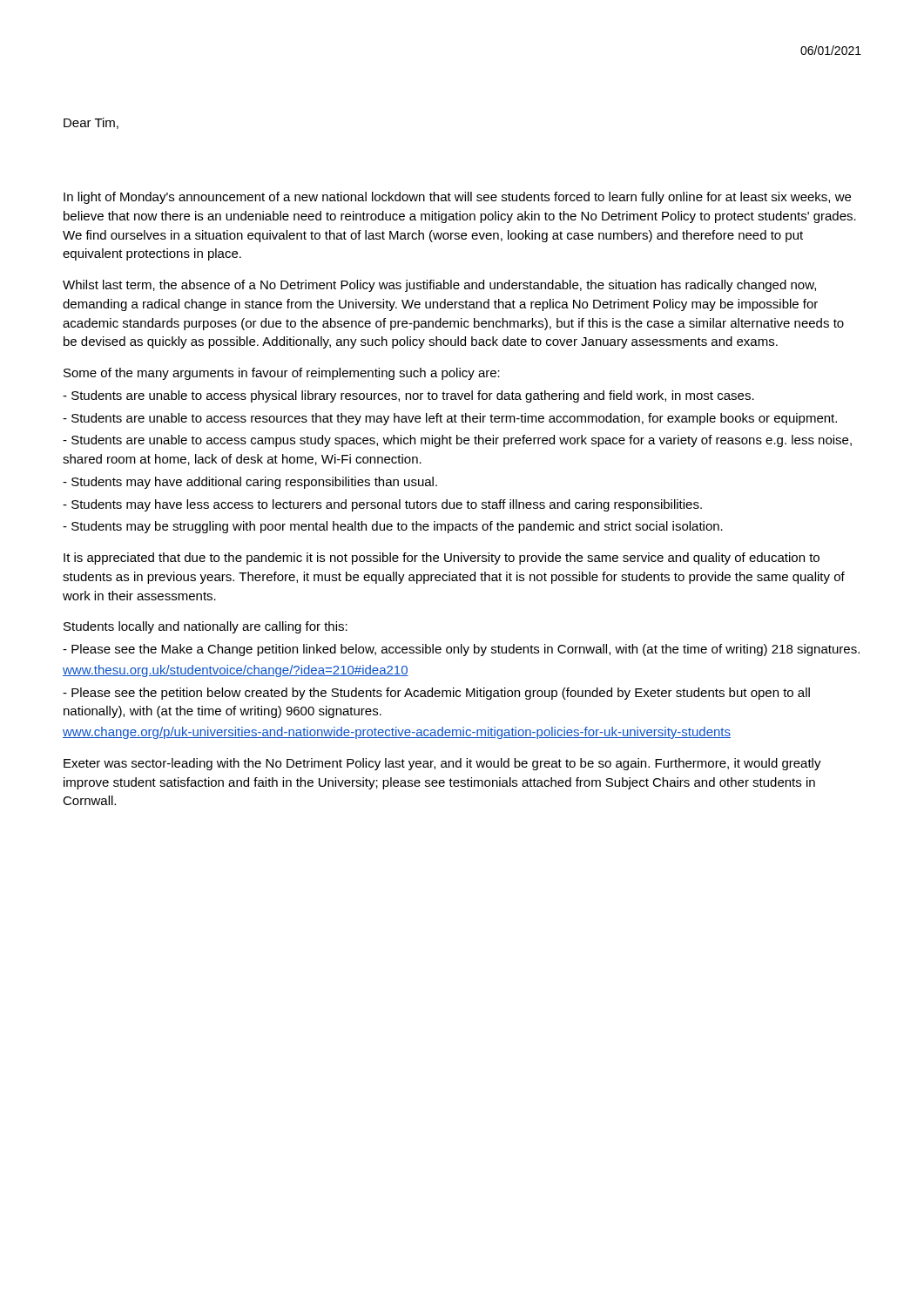Click the passage that begins "Whilst last term,"
The width and height of the screenshot is (924, 1307).
462,313
